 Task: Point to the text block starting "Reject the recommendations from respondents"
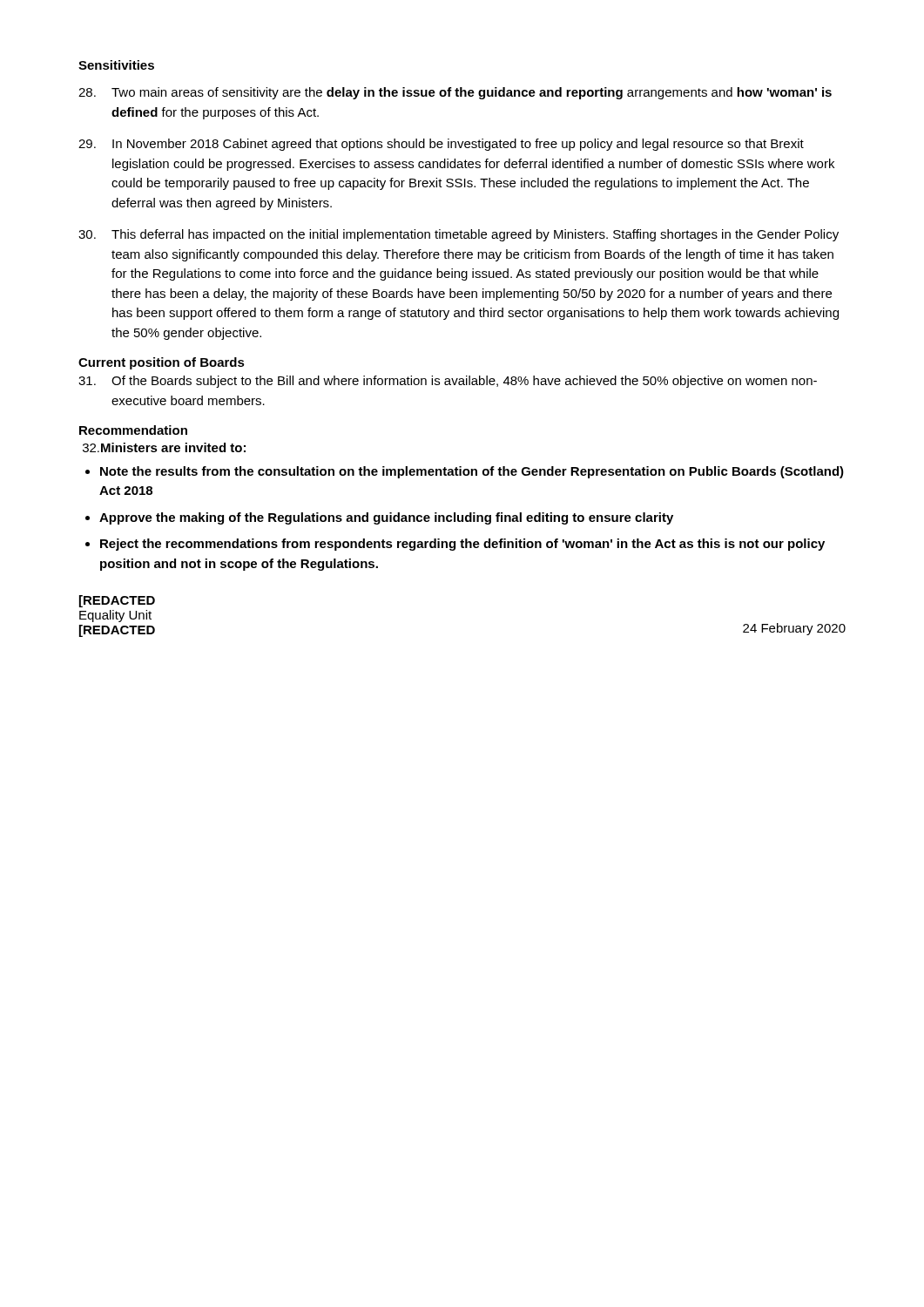point(462,553)
